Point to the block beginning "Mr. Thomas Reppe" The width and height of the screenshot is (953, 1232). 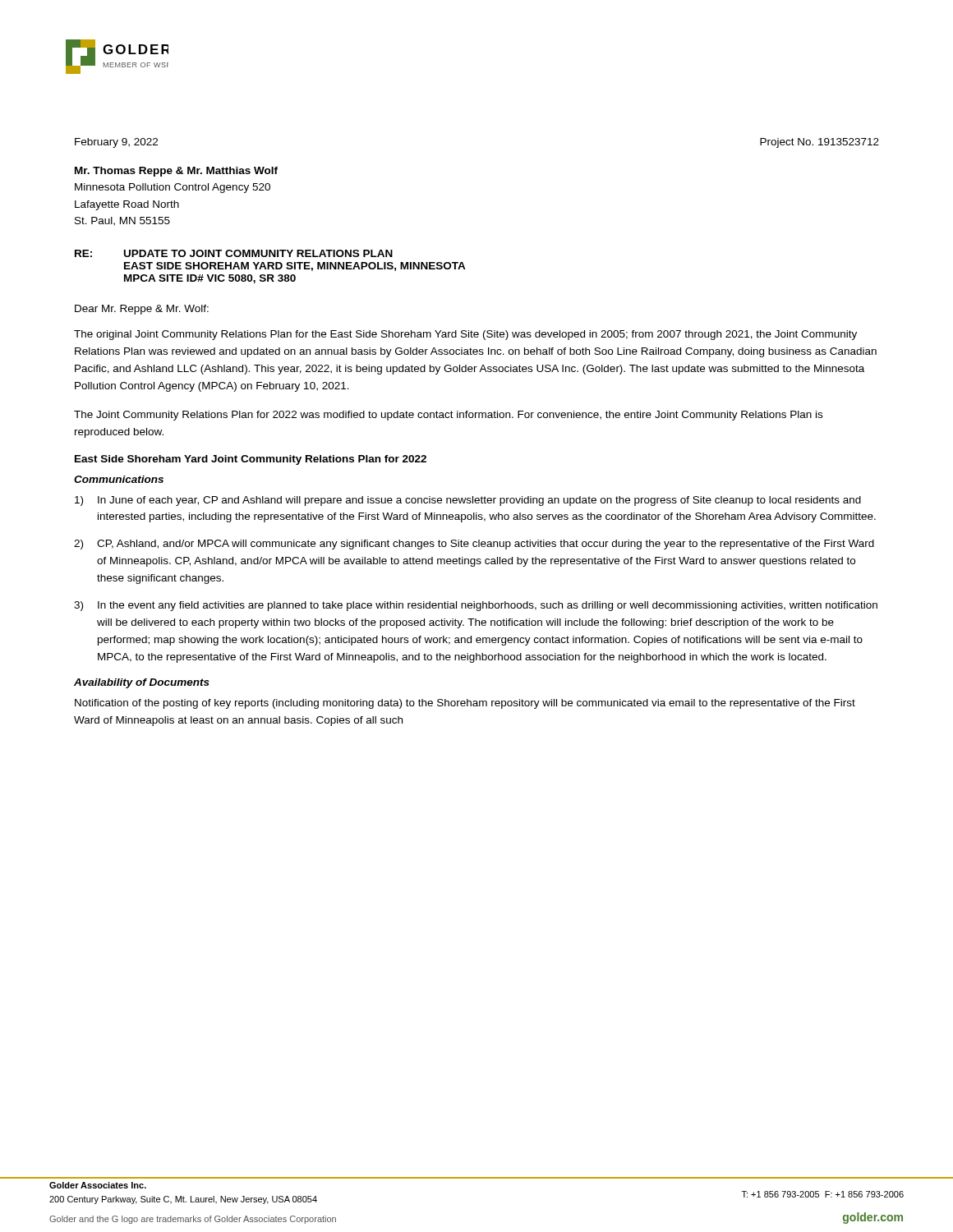point(176,172)
